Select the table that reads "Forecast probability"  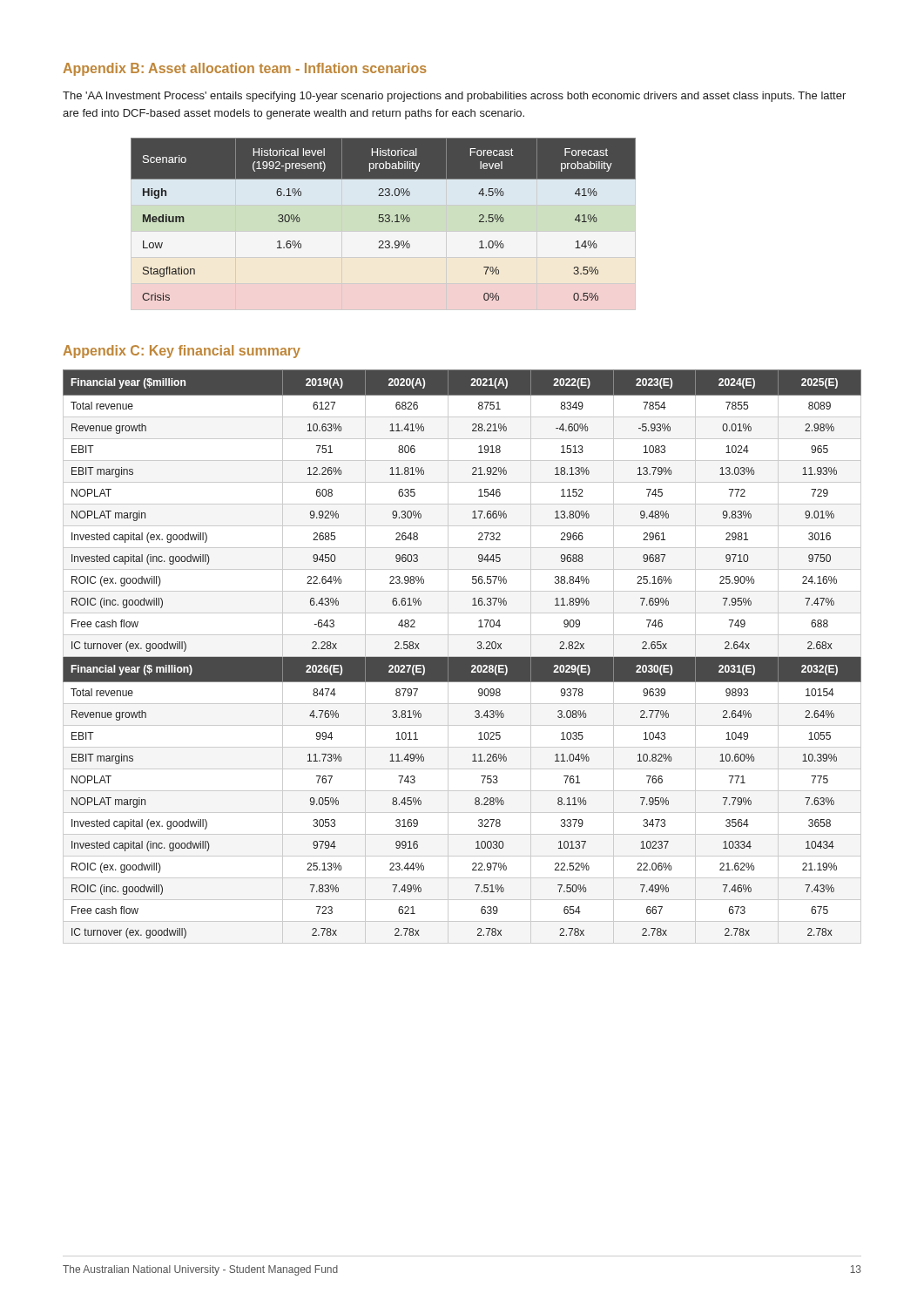coord(479,224)
